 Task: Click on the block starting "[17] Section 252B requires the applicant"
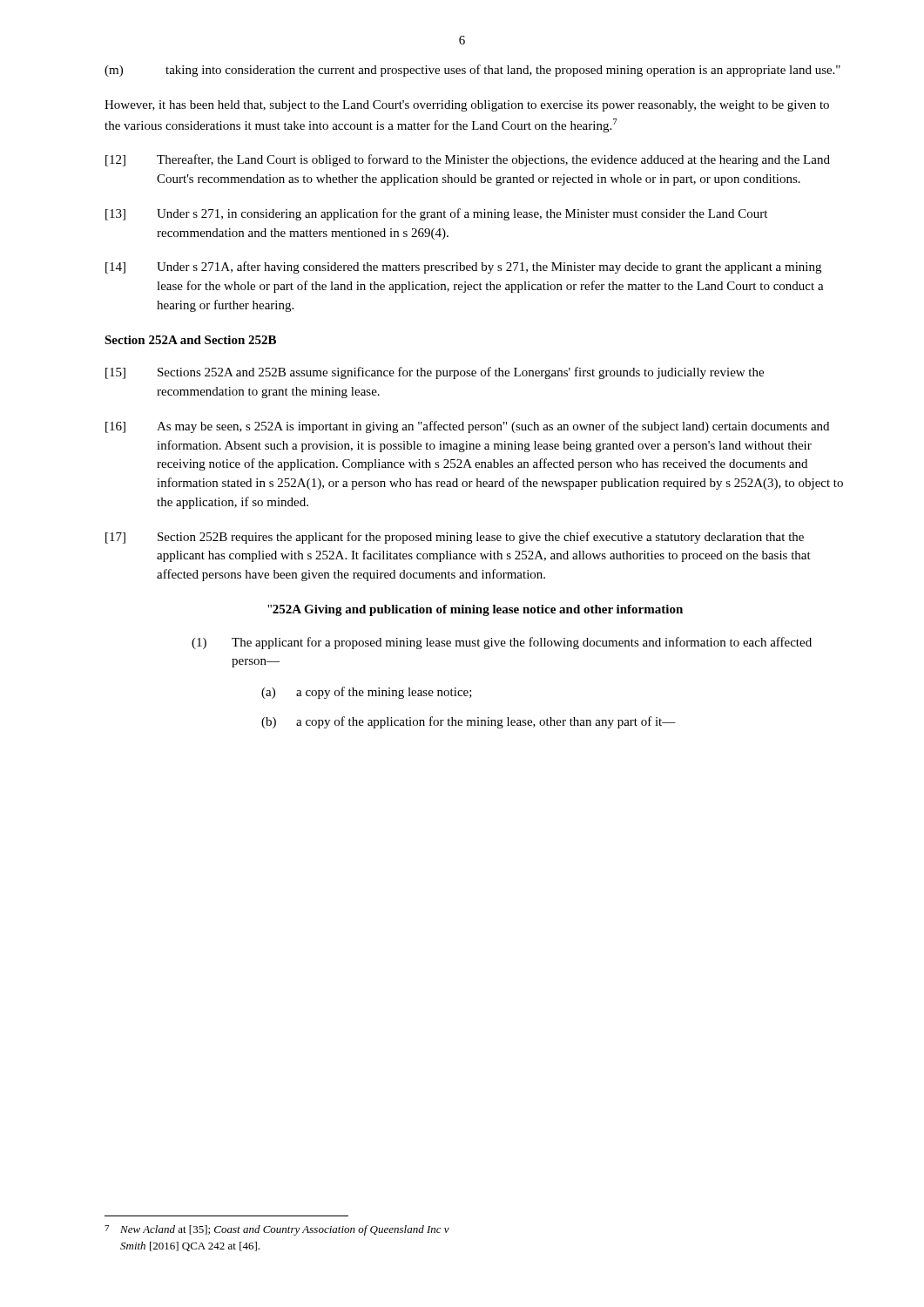tap(475, 556)
